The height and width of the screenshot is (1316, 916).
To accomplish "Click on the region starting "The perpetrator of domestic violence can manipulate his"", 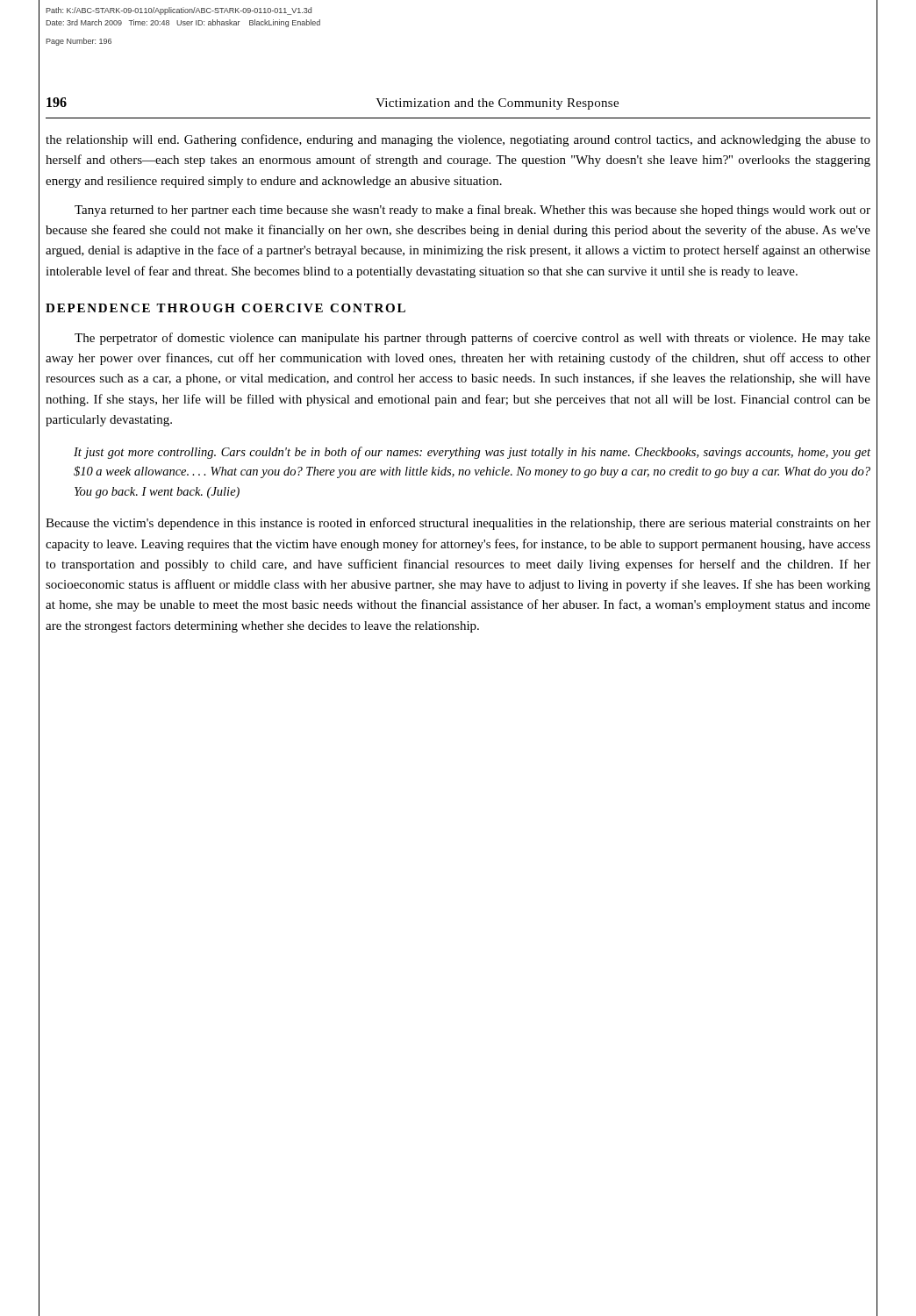I will click(x=458, y=379).
